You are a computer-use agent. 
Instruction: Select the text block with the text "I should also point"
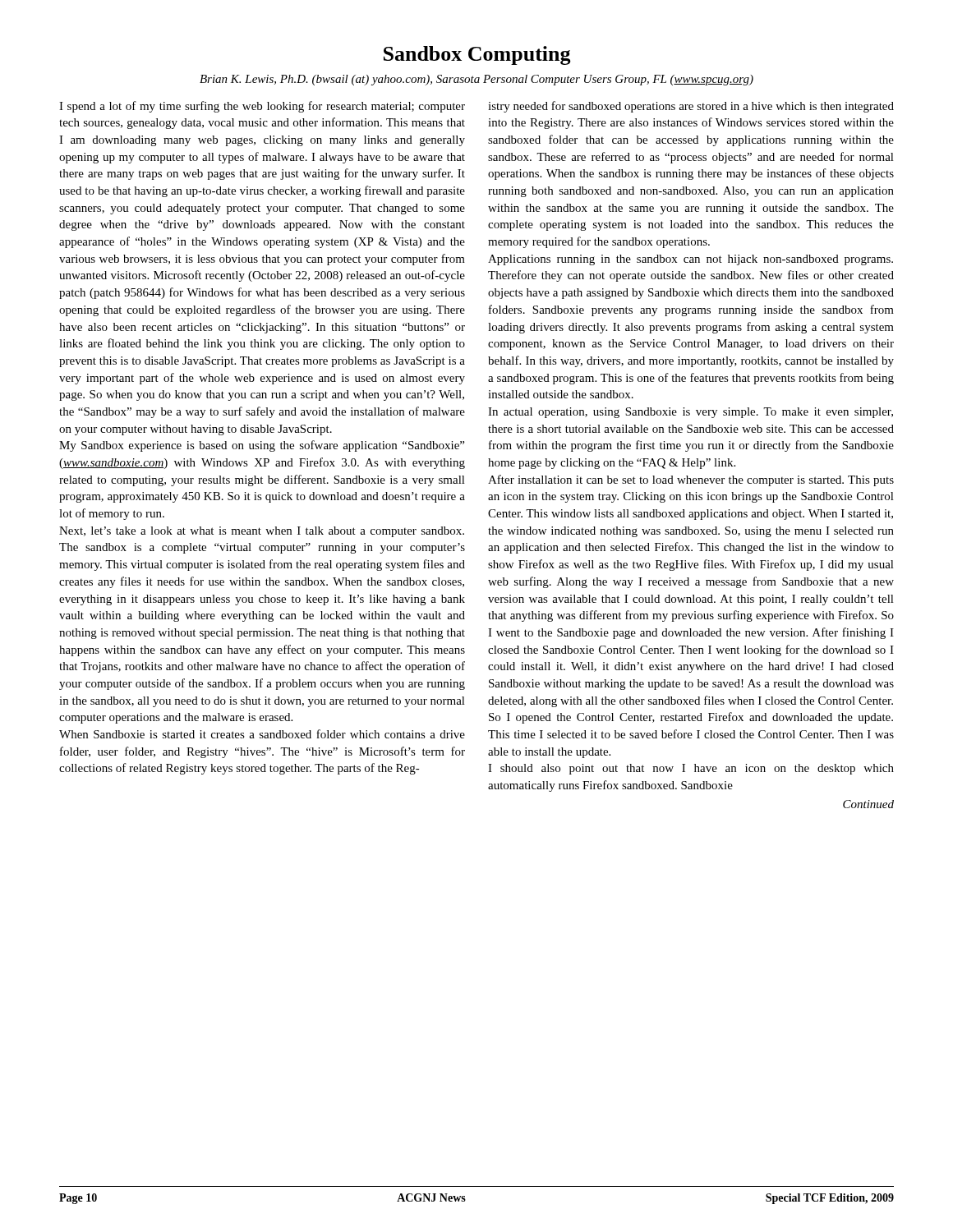point(691,777)
